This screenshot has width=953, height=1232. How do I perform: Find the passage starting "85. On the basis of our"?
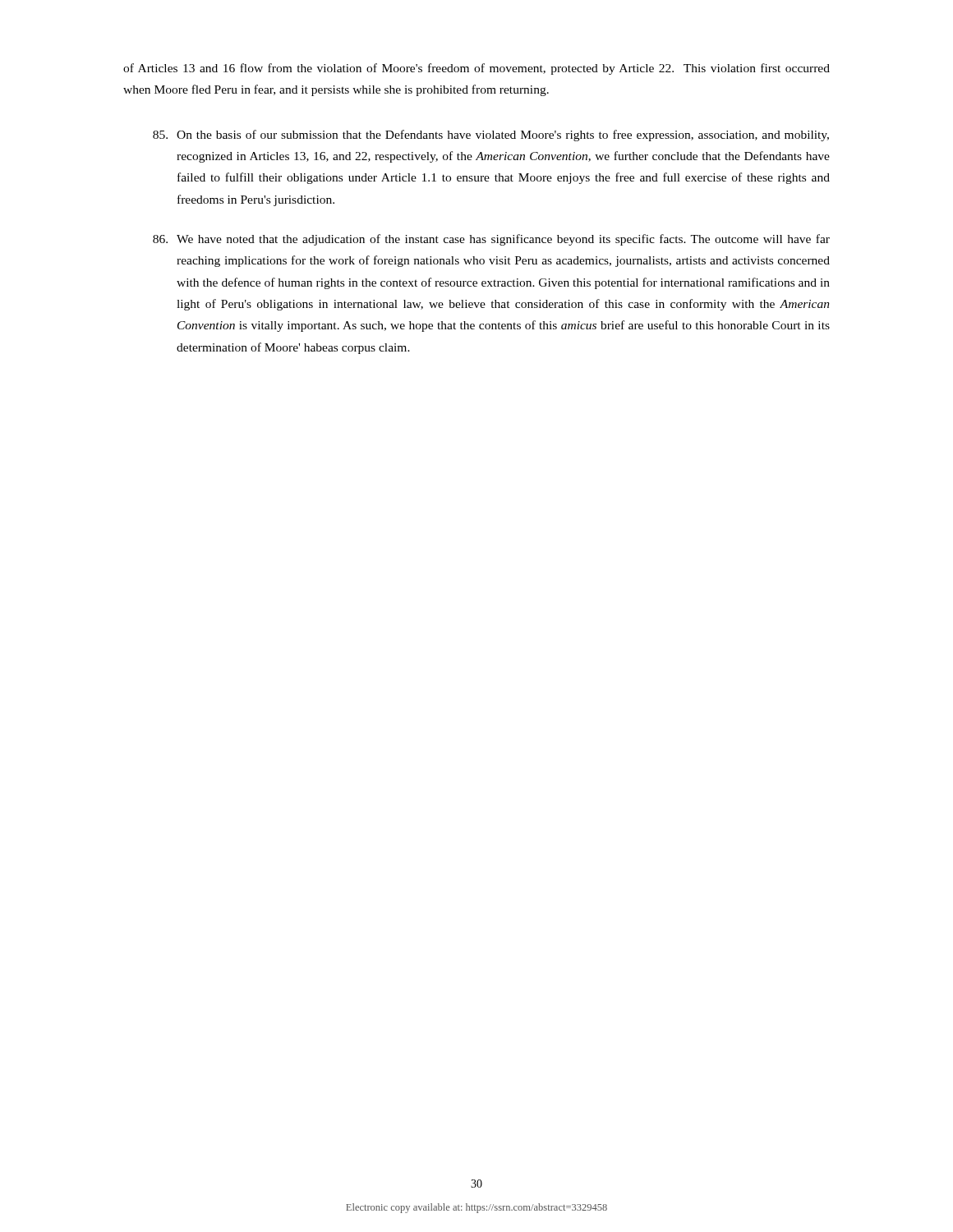476,167
